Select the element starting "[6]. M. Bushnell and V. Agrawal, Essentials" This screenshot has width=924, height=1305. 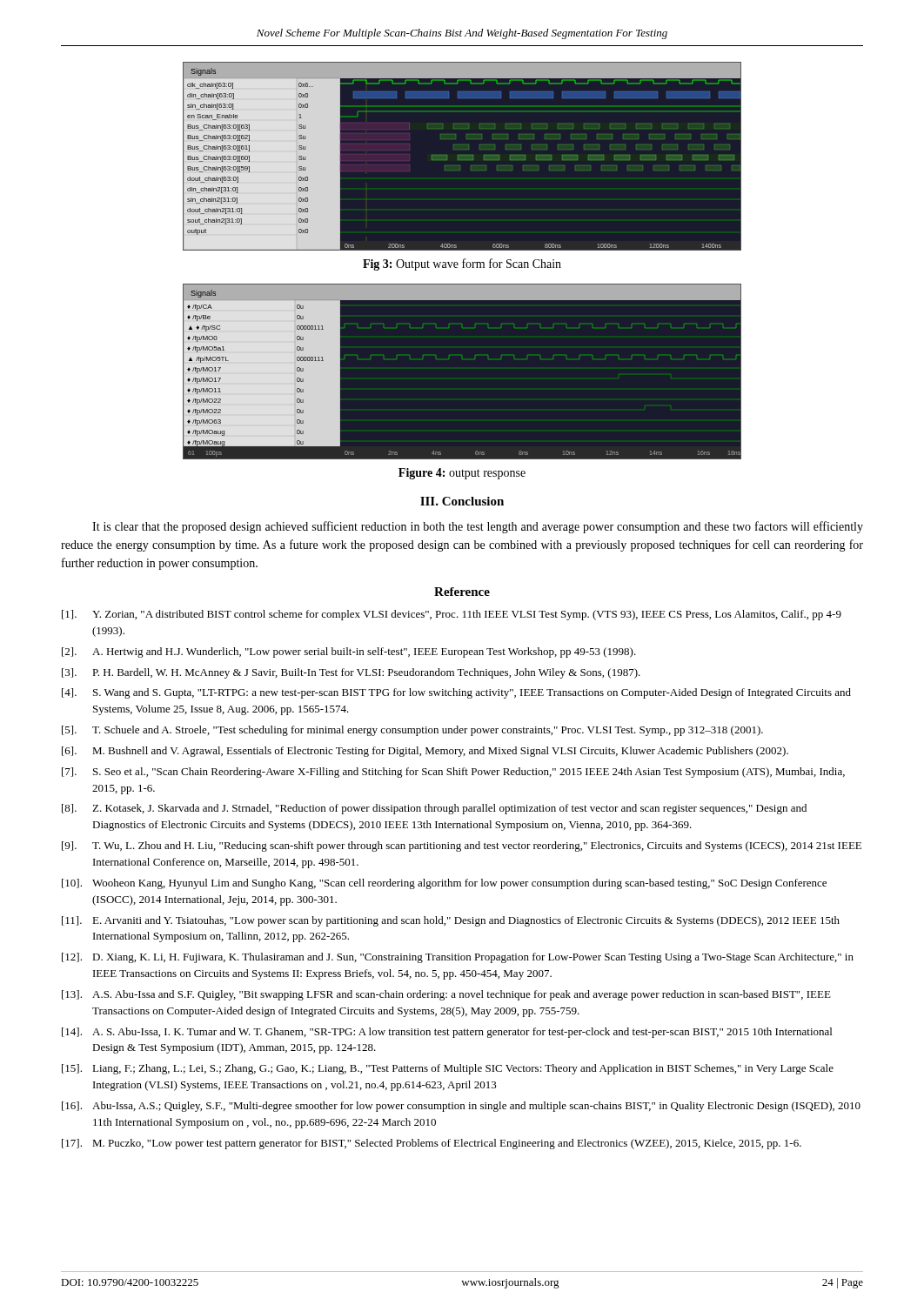click(462, 751)
